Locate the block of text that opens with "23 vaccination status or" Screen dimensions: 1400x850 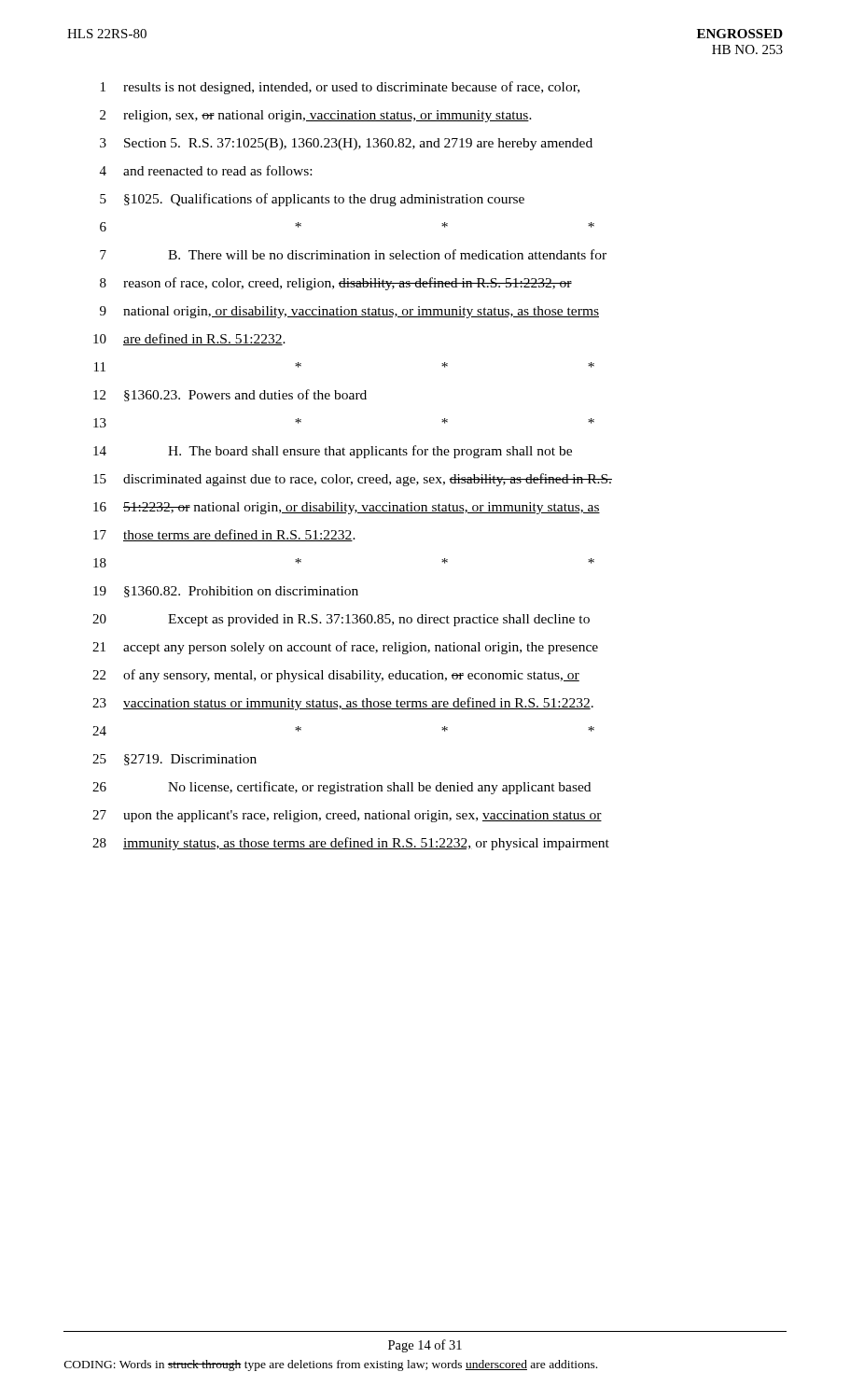pos(425,703)
